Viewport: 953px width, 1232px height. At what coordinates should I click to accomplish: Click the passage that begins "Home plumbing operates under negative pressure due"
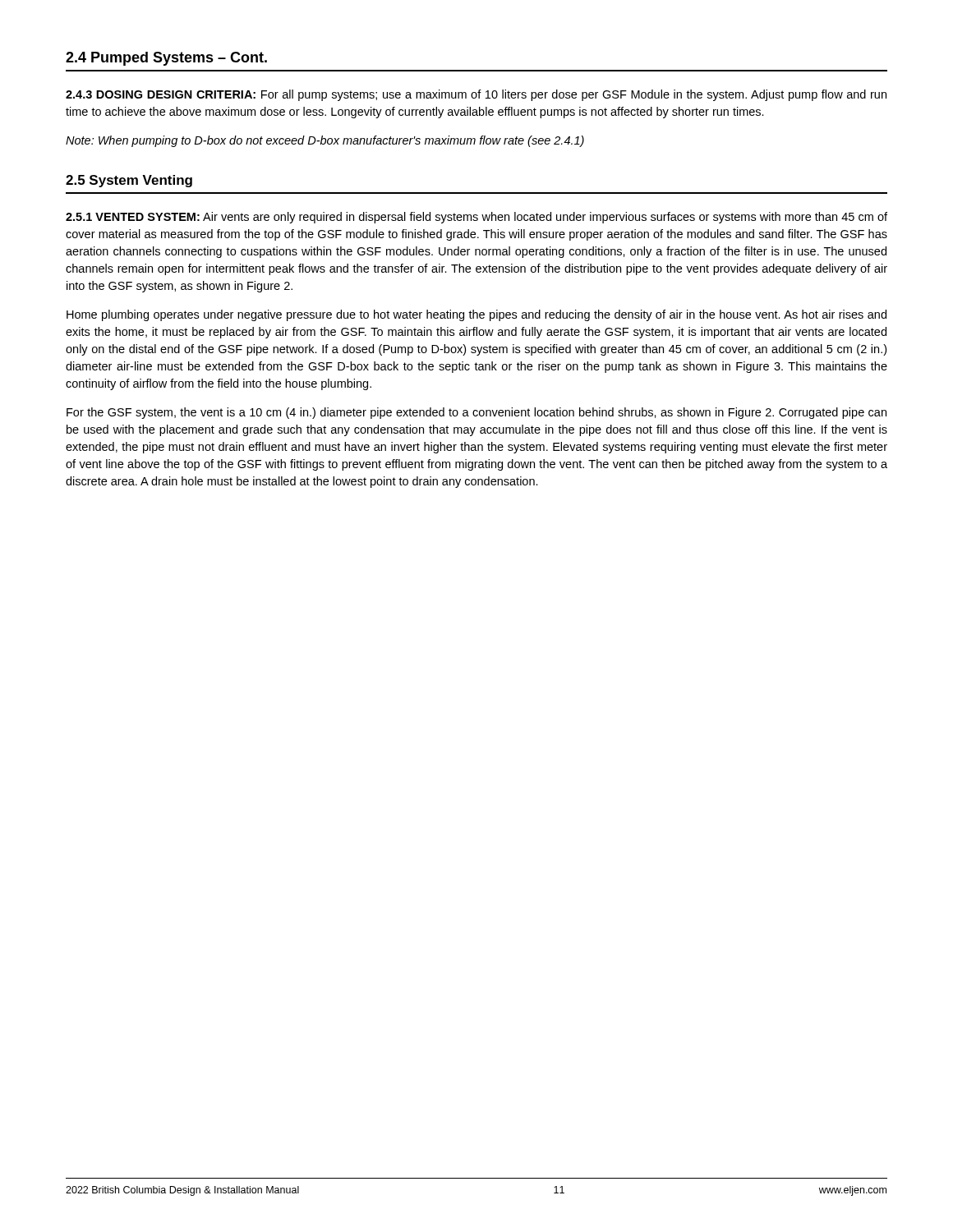[476, 349]
